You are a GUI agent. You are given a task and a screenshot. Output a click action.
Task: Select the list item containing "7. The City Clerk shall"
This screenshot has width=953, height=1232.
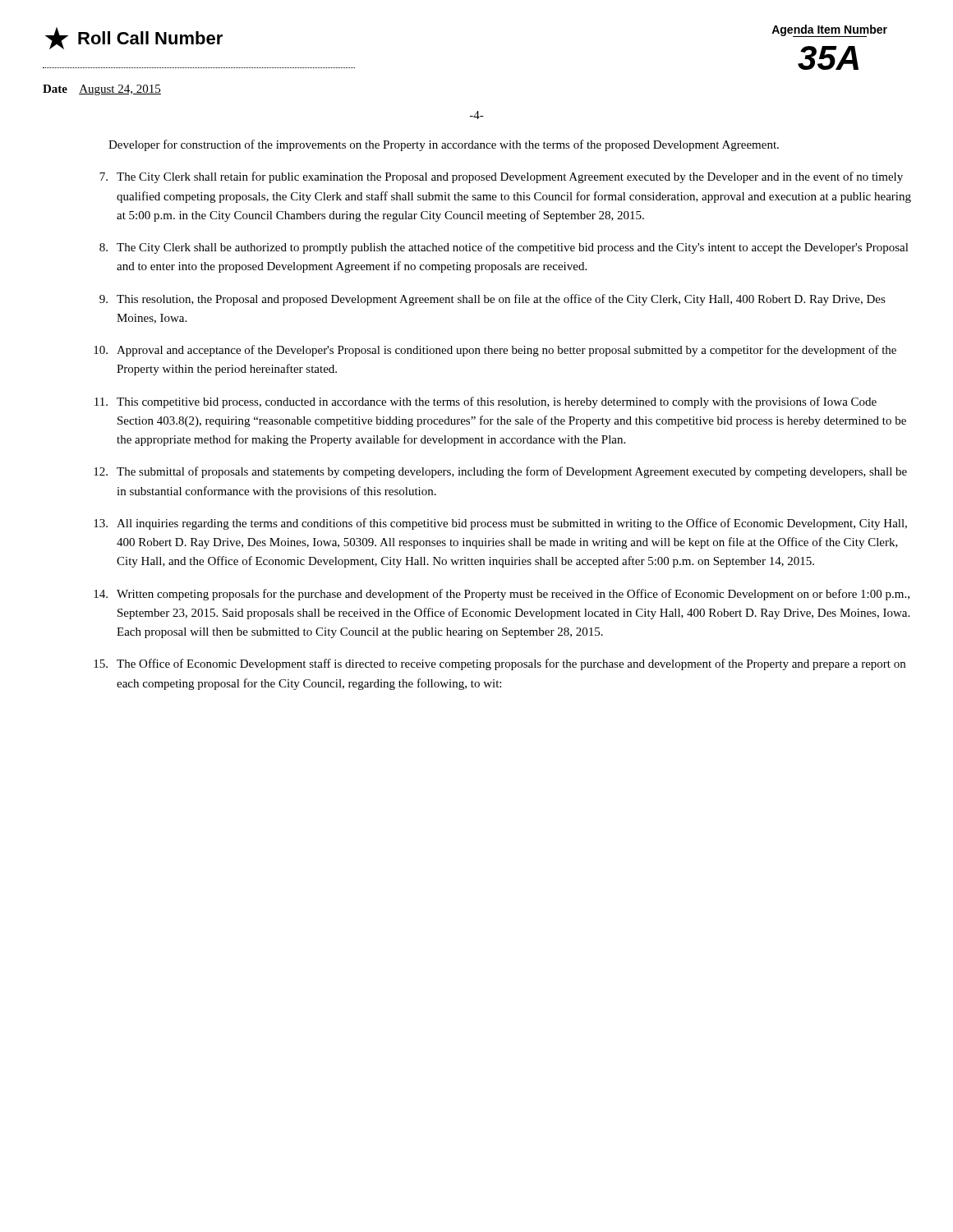(478, 196)
